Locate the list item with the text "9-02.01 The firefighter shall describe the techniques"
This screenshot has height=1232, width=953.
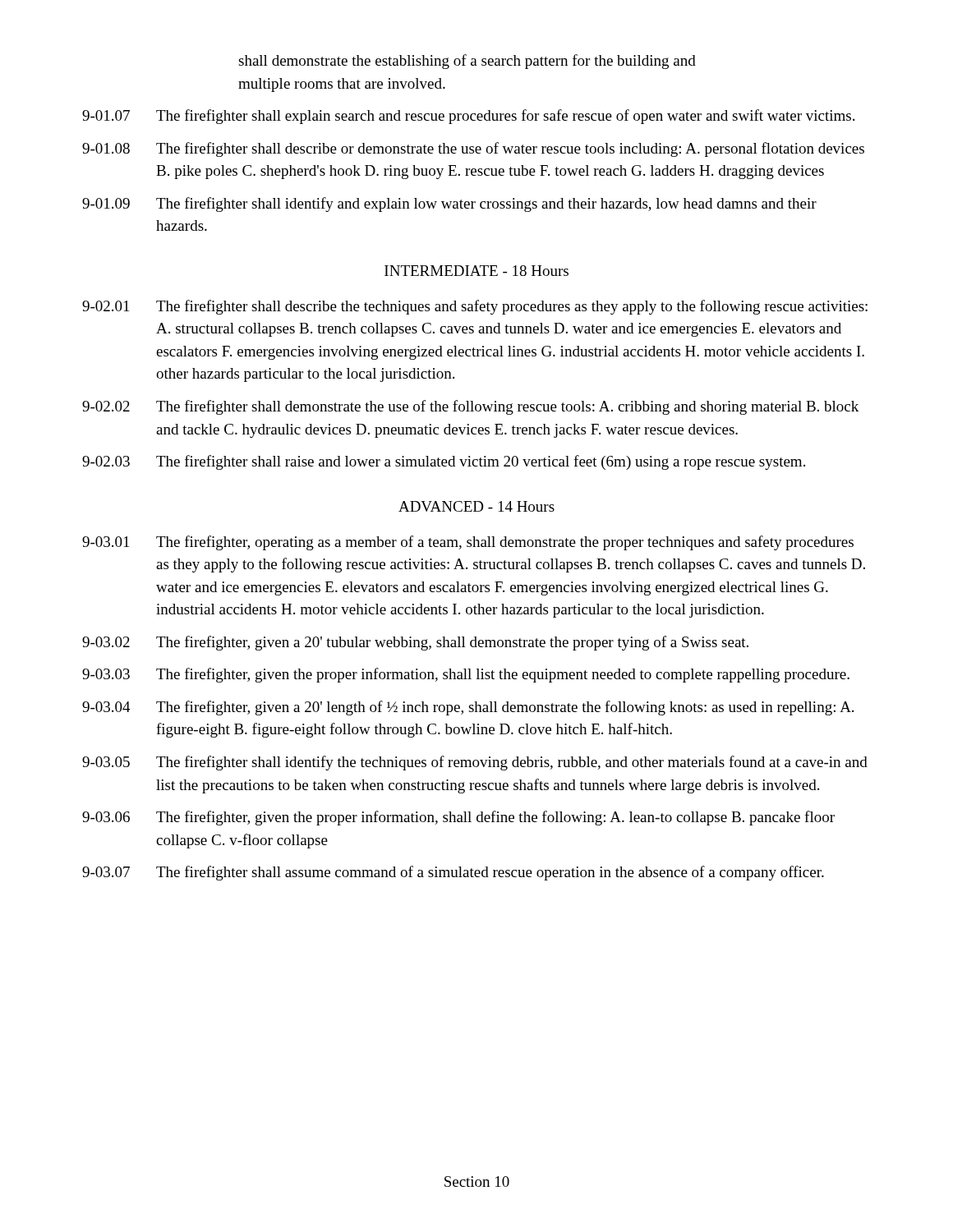pyautogui.click(x=476, y=340)
